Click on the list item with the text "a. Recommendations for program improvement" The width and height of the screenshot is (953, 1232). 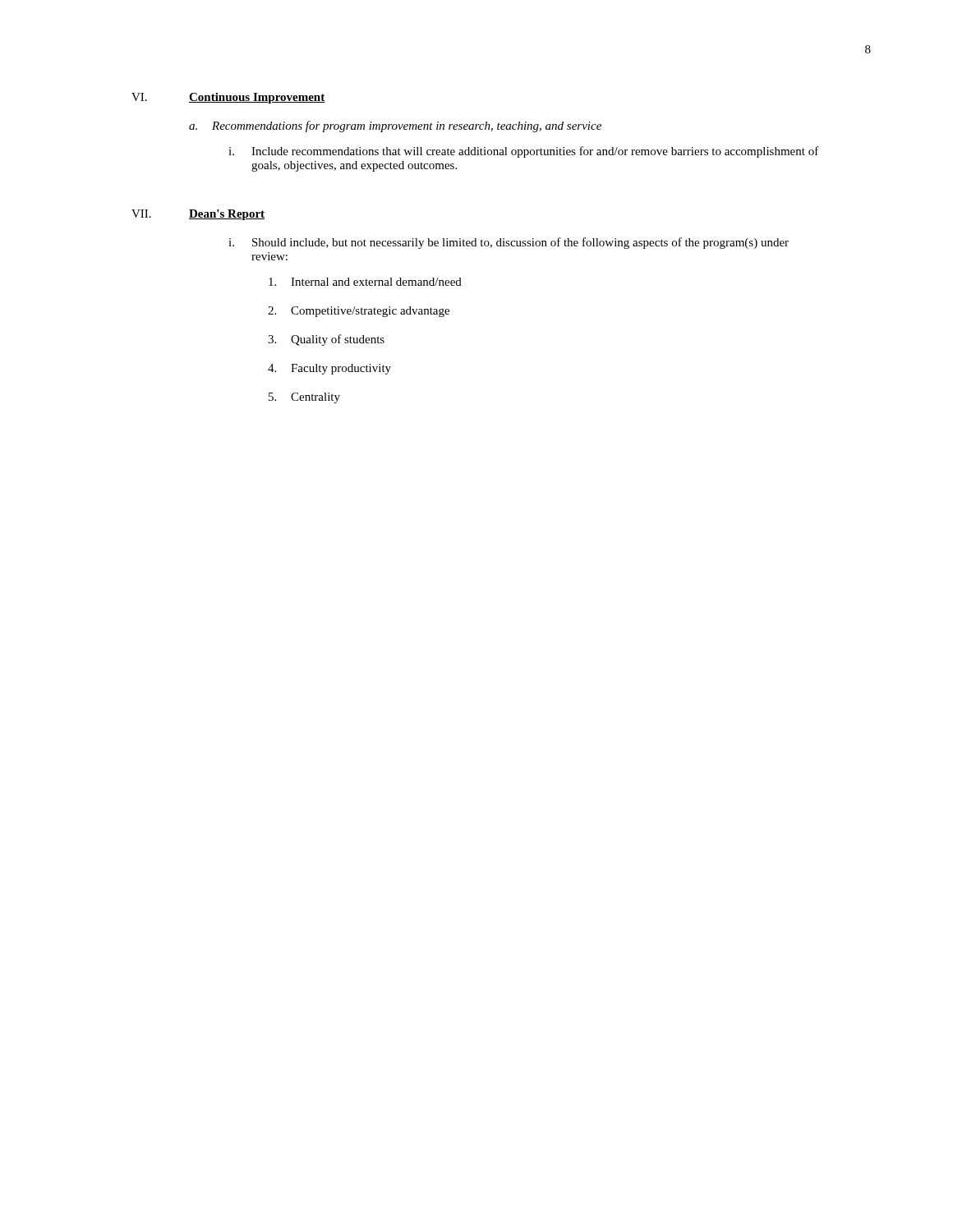[395, 126]
